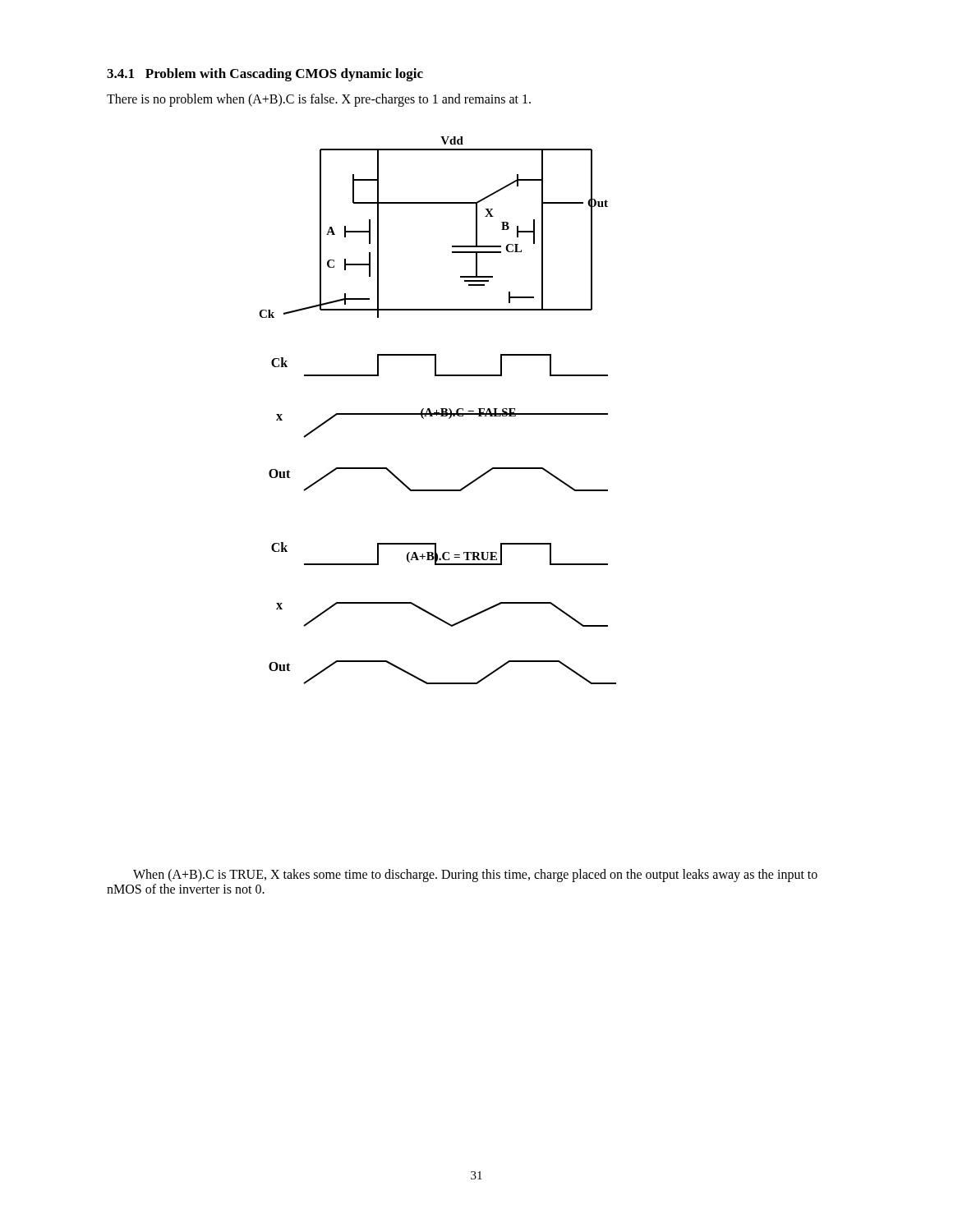953x1232 pixels.
Task: Locate the region starting "3.4.1 Problem with"
Action: pos(265,73)
